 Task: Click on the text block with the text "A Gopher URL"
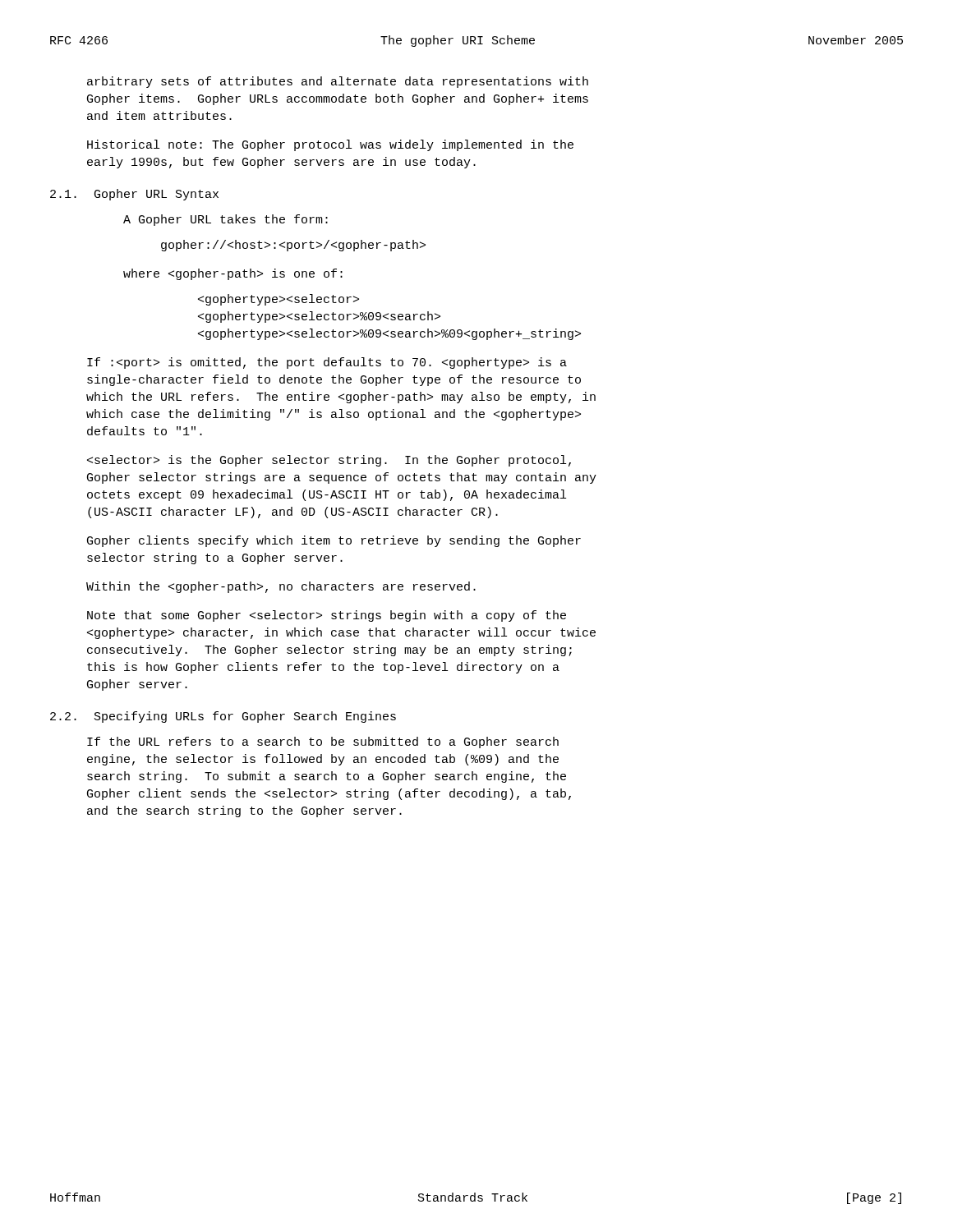[x=227, y=221]
